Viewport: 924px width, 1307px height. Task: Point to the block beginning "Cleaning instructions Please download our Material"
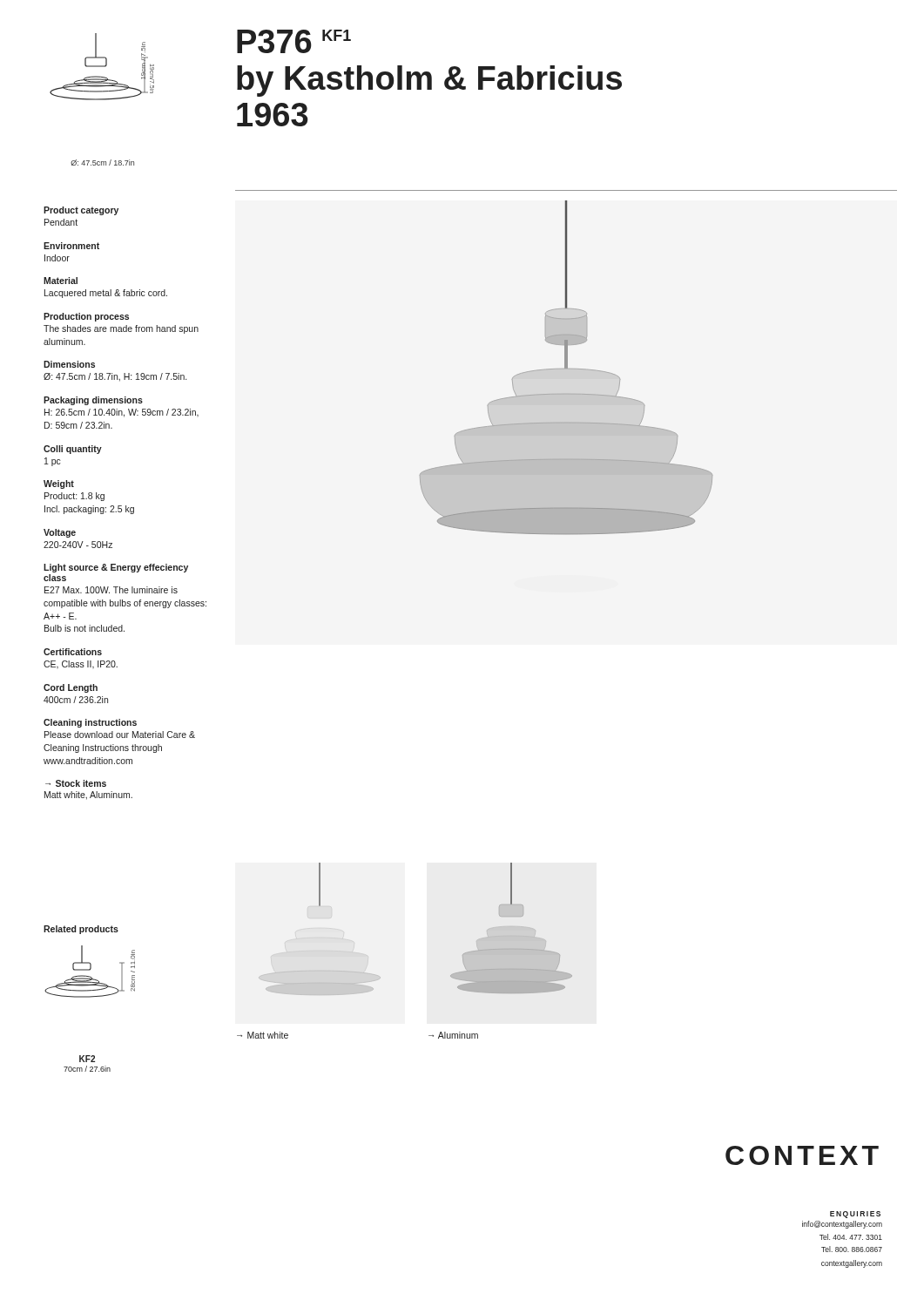[x=128, y=742]
